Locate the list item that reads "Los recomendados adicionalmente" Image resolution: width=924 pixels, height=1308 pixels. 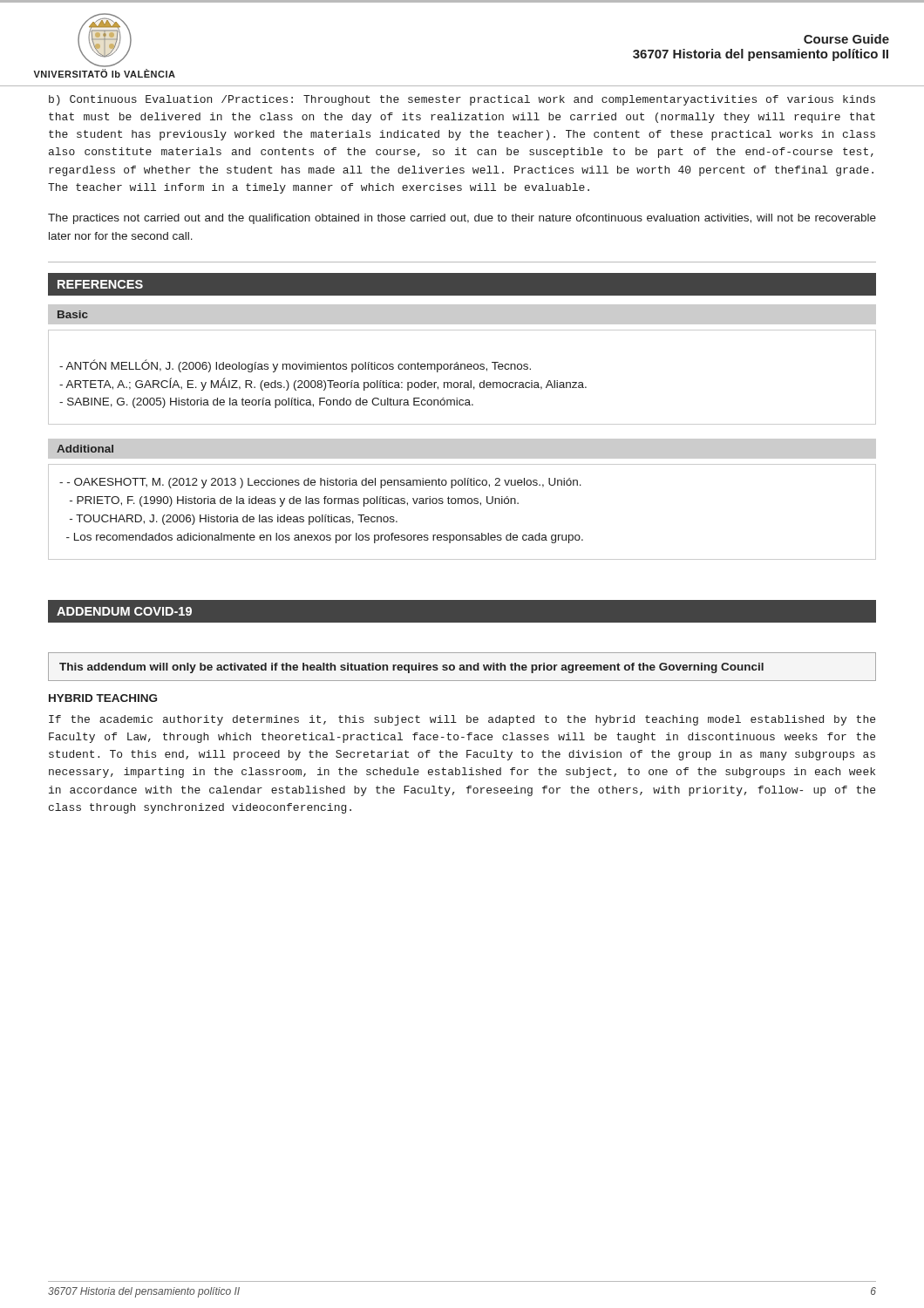click(322, 537)
